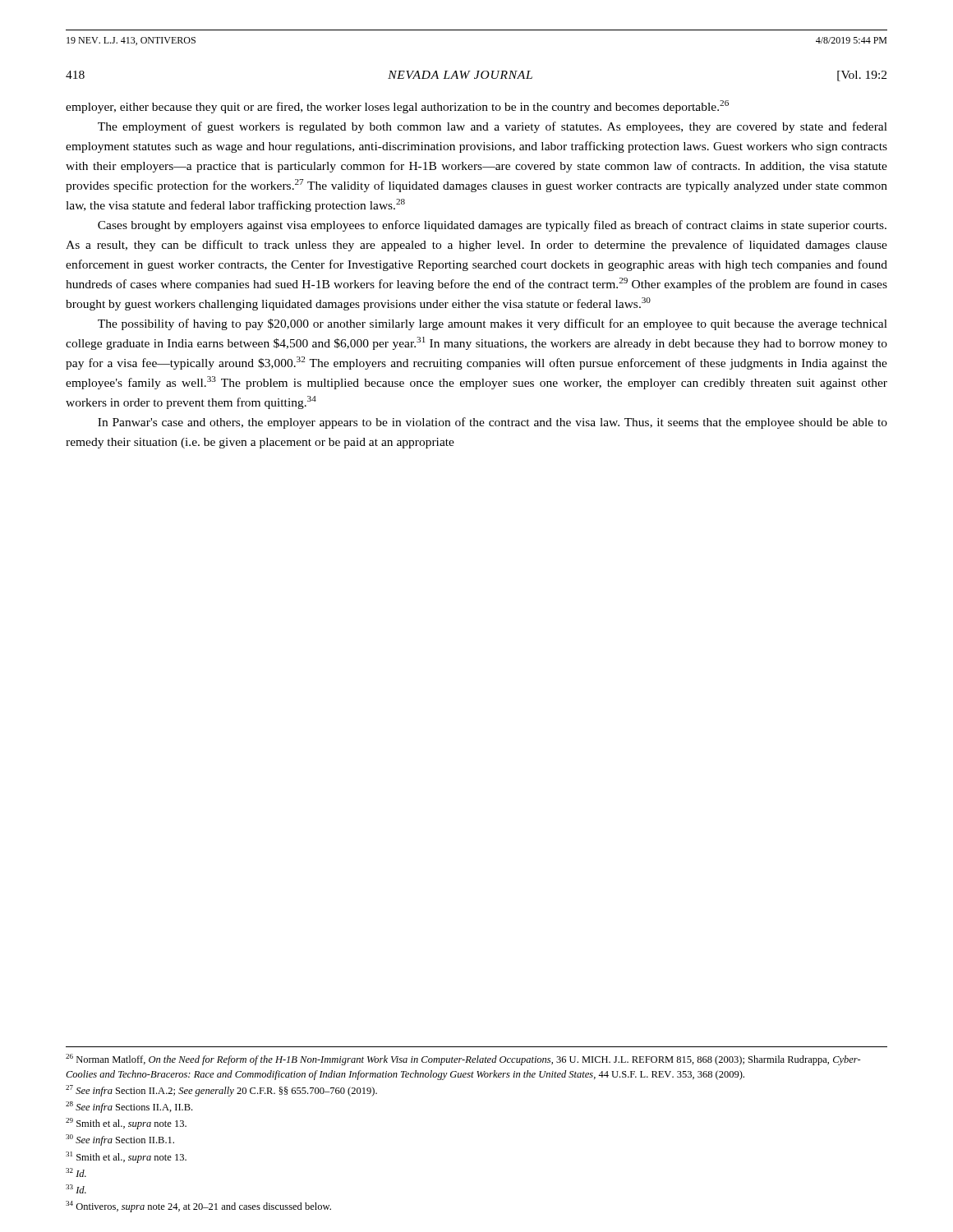953x1232 pixels.
Task: Point to the block starting "employer, either because they quit or are"
Action: coord(476,274)
